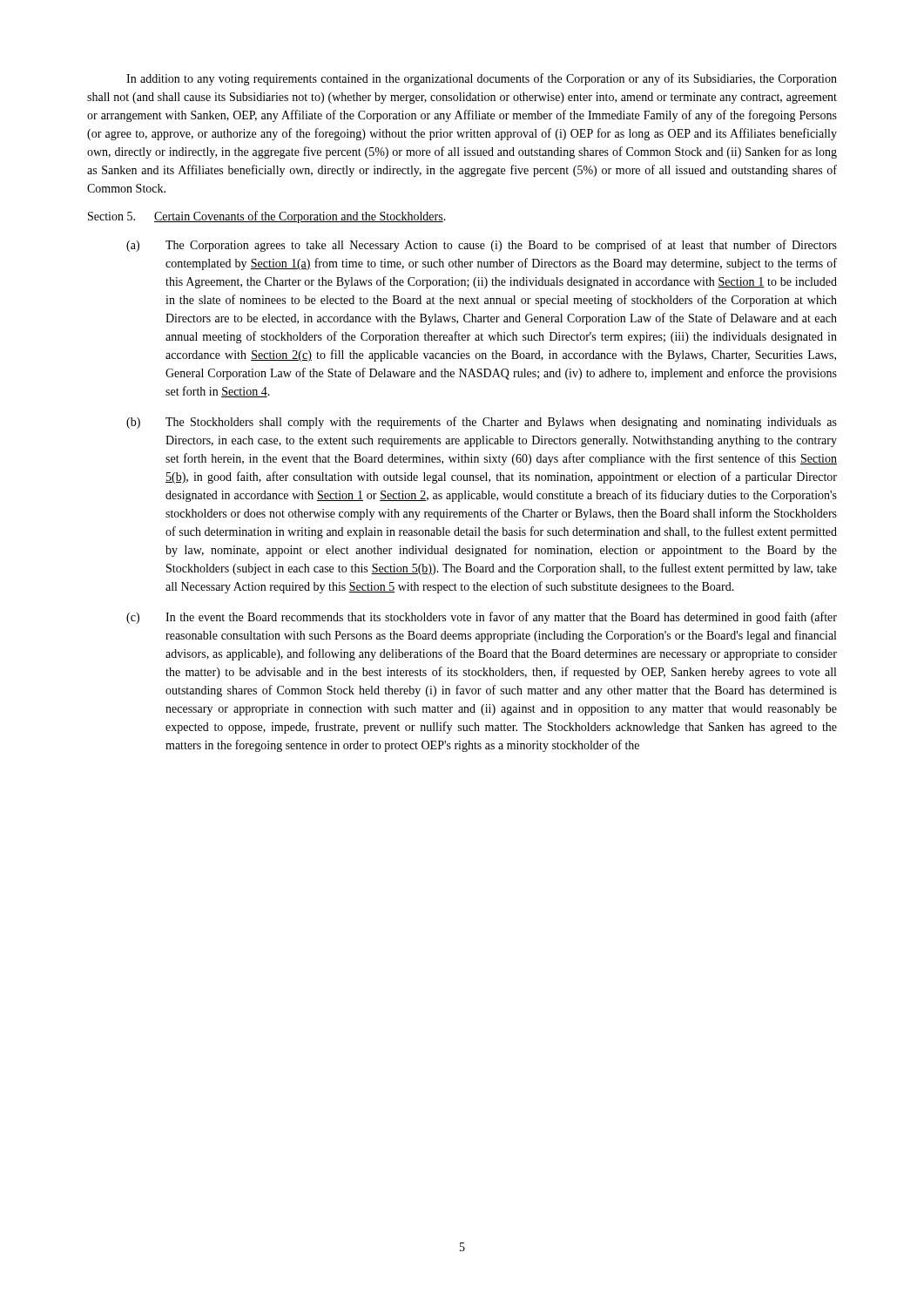Select the text block with the text "(b) The Stockholders shall comply with the requirements"
Viewport: 924px width, 1307px height.
click(x=482, y=505)
